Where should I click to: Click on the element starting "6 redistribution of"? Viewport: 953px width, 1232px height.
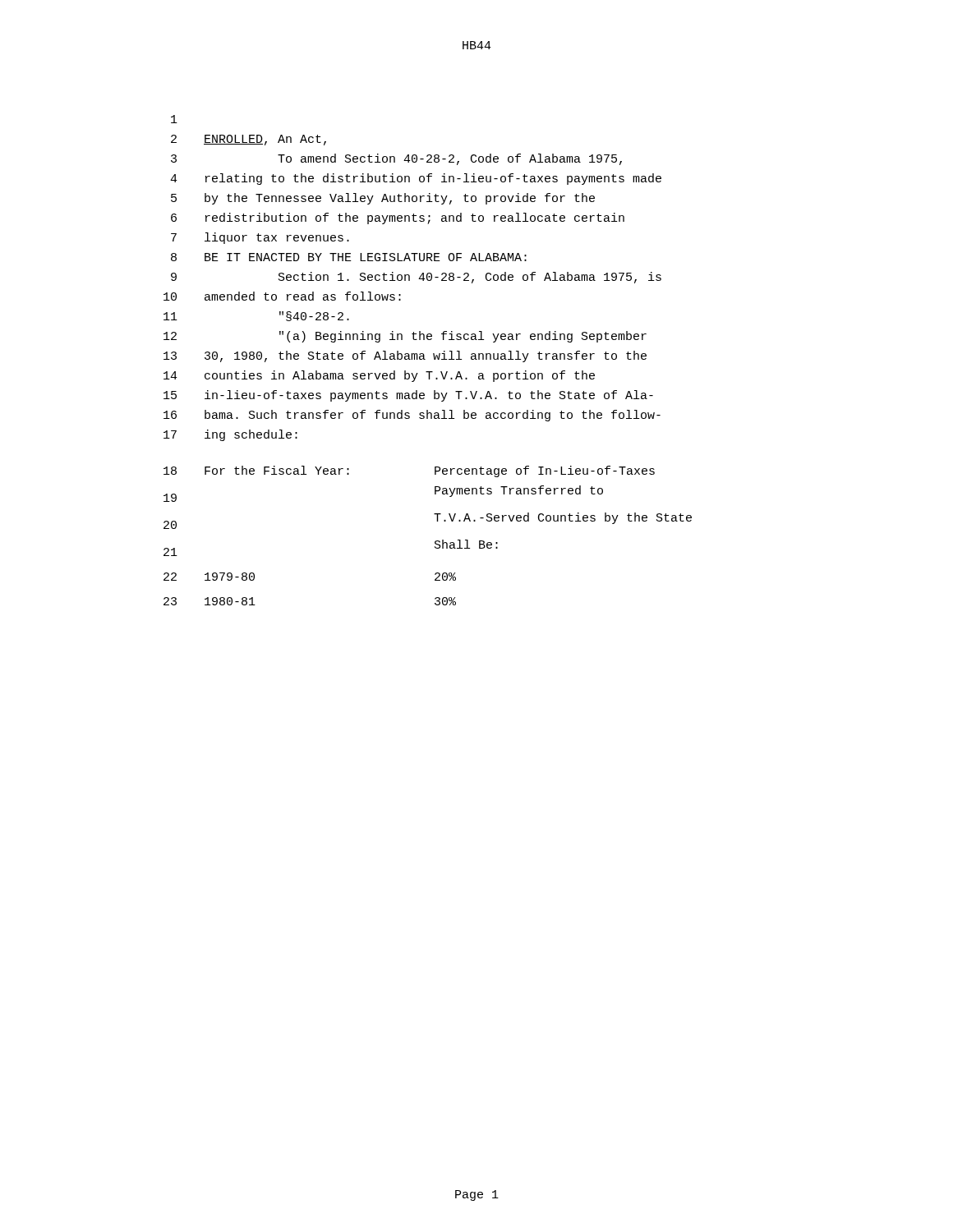coord(387,219)
